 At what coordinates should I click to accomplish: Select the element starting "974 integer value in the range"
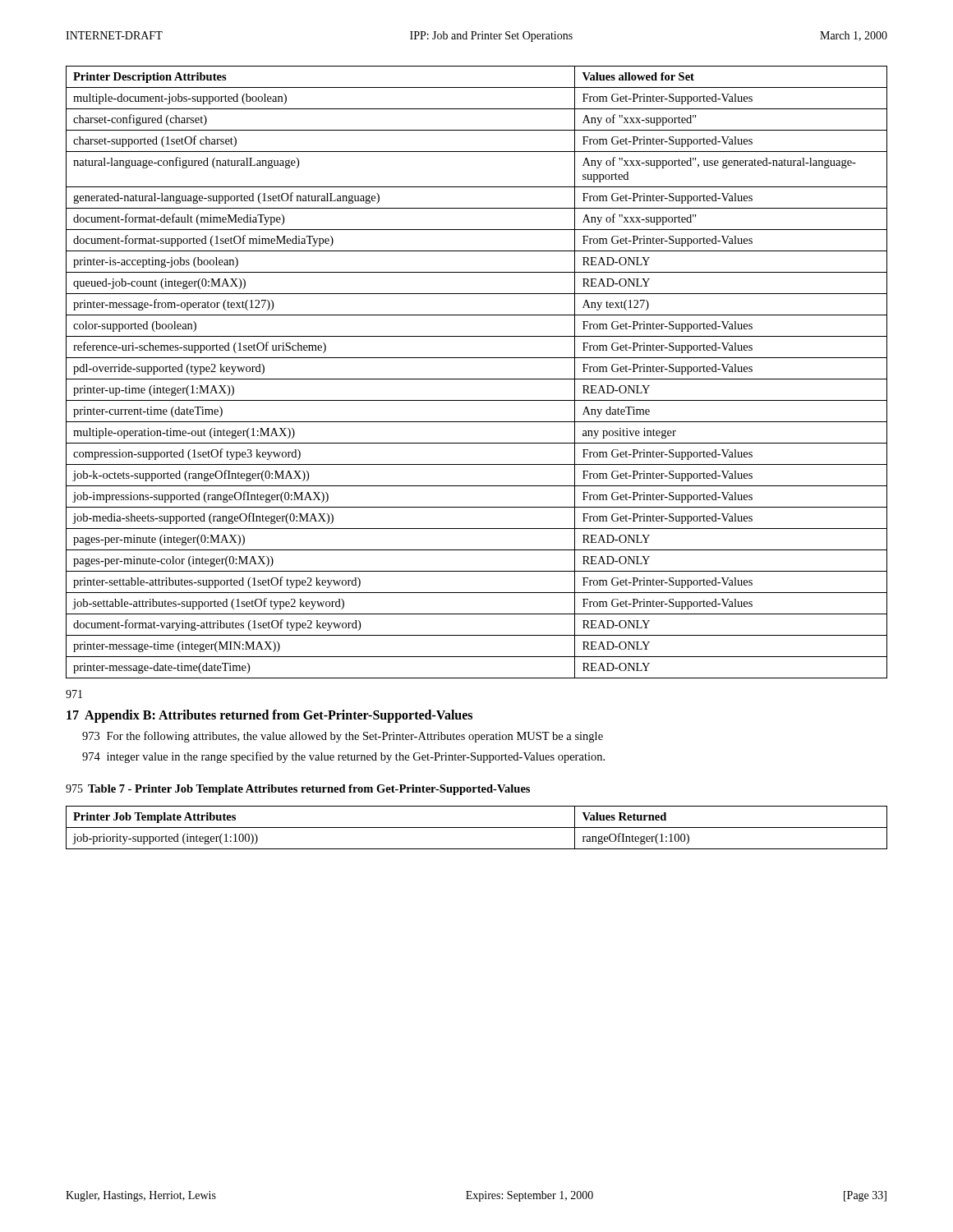click(x=344, y=756)
